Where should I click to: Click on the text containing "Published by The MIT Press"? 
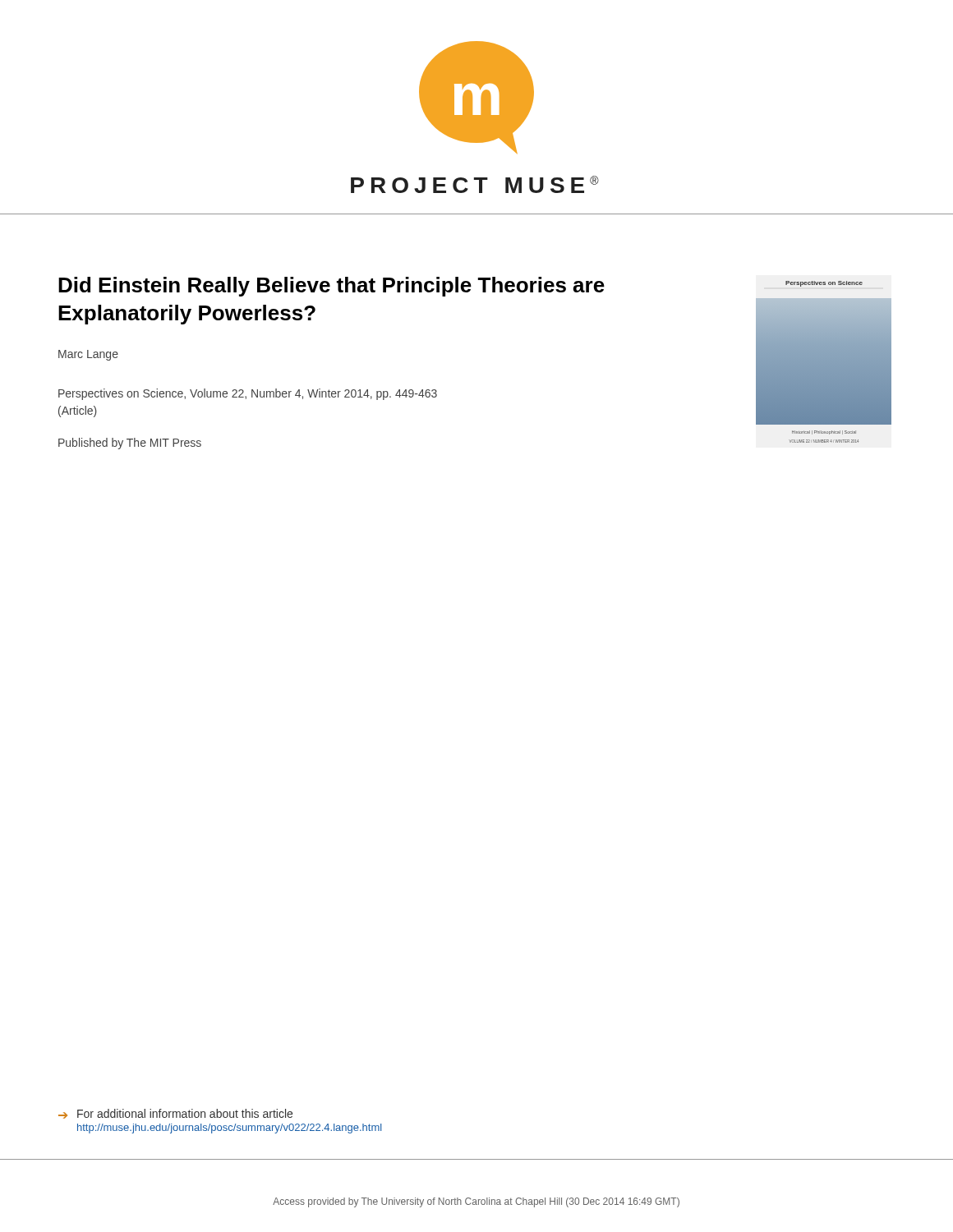(130, 444)
